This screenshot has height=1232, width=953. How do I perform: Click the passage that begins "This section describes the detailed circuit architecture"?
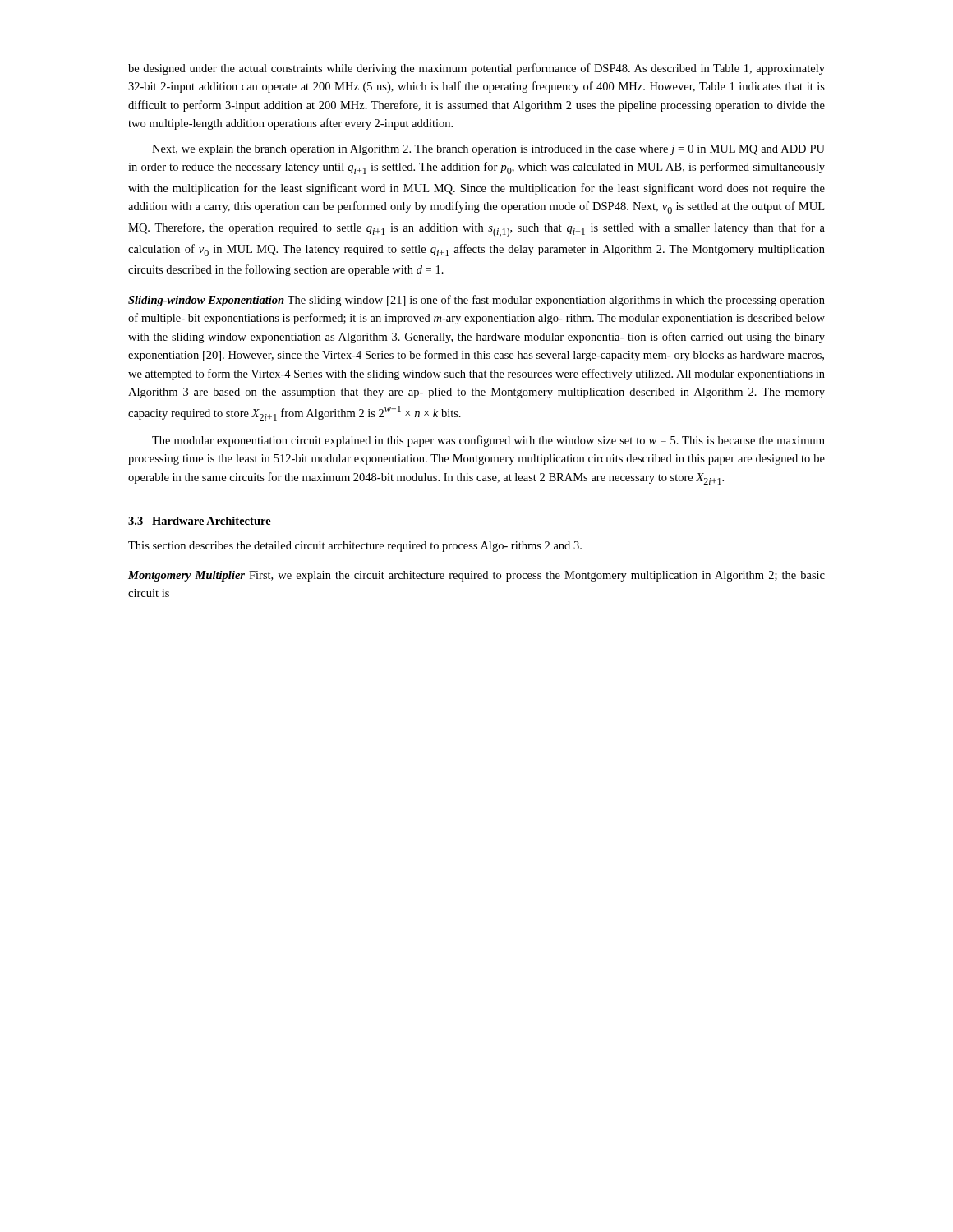click(x=476, y=545)
